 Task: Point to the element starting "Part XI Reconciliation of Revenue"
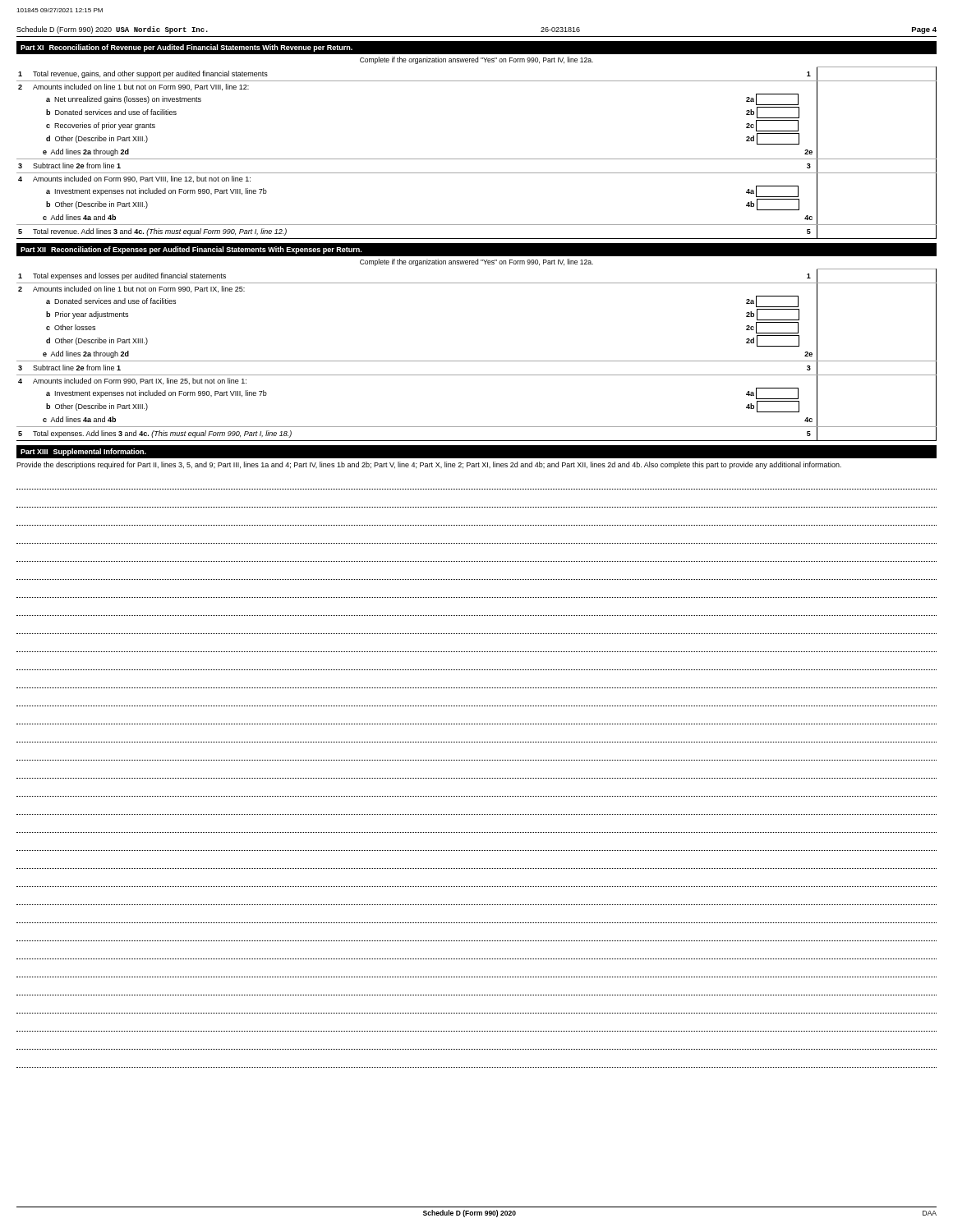(x=187, y=48)
